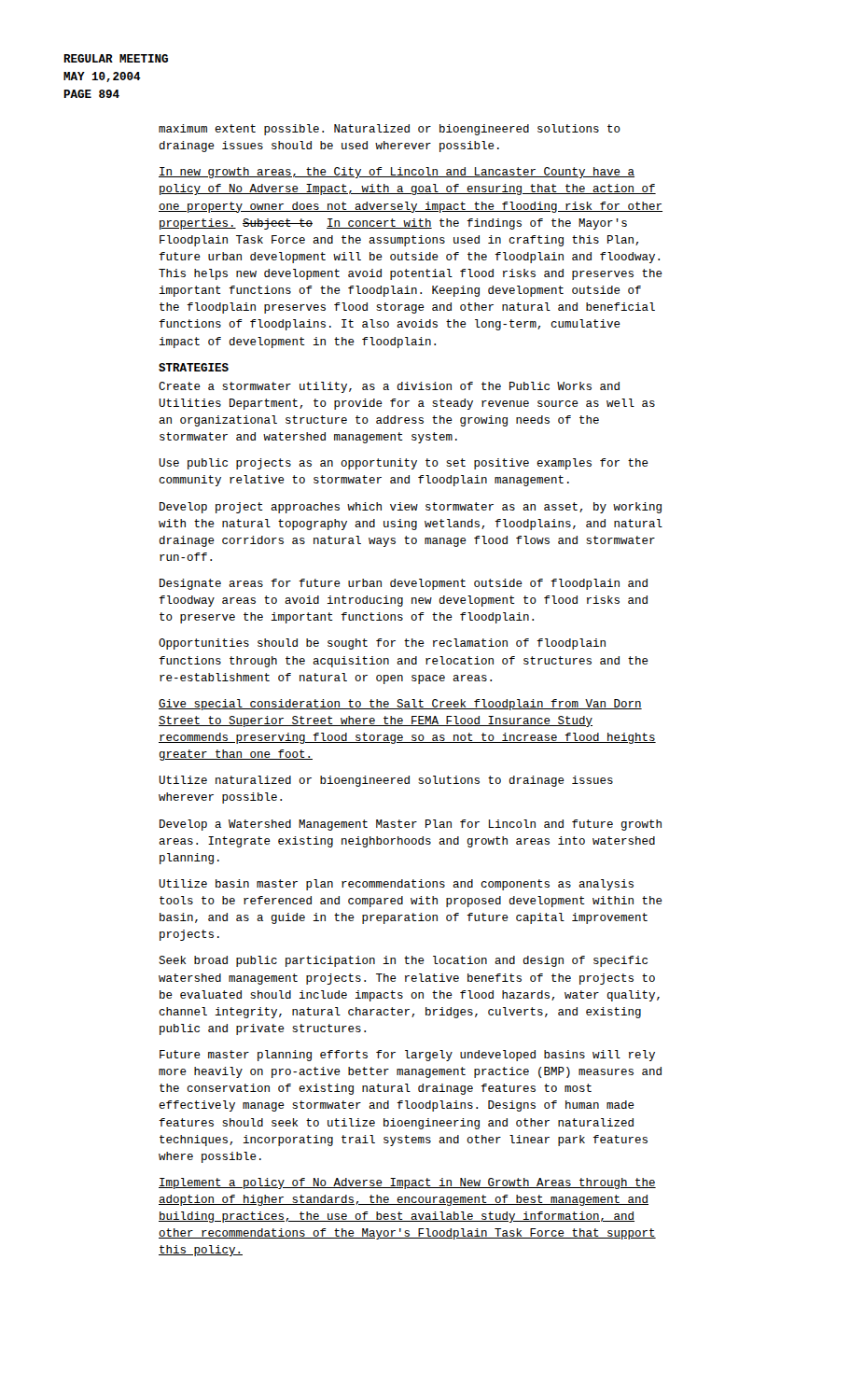Find the text starting "Give special consideration to the Salt"
This screenshot has width=850, height=1400.
(x=407, y=730)
